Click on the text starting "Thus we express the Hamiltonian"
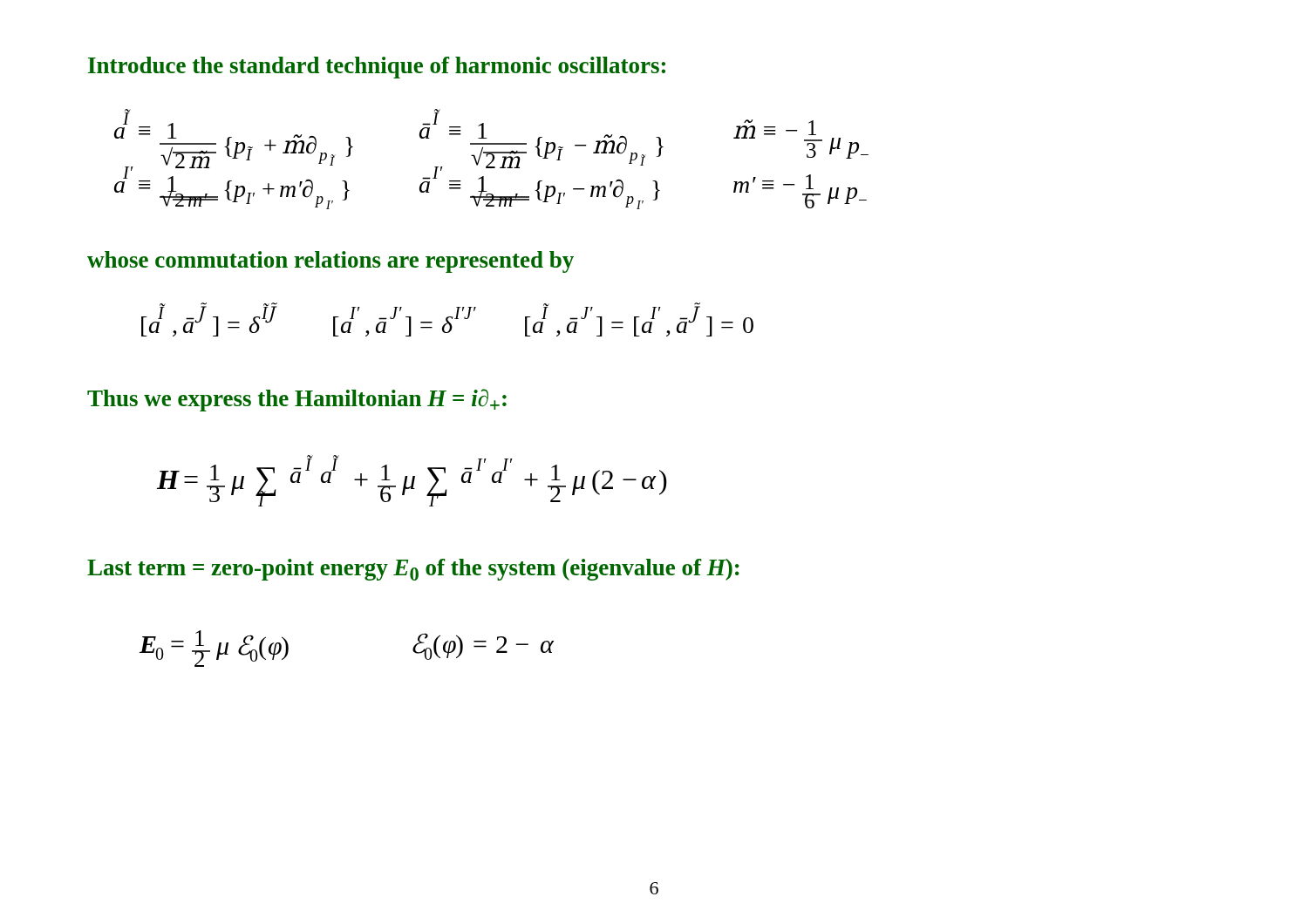 click(x=298, y=401)
